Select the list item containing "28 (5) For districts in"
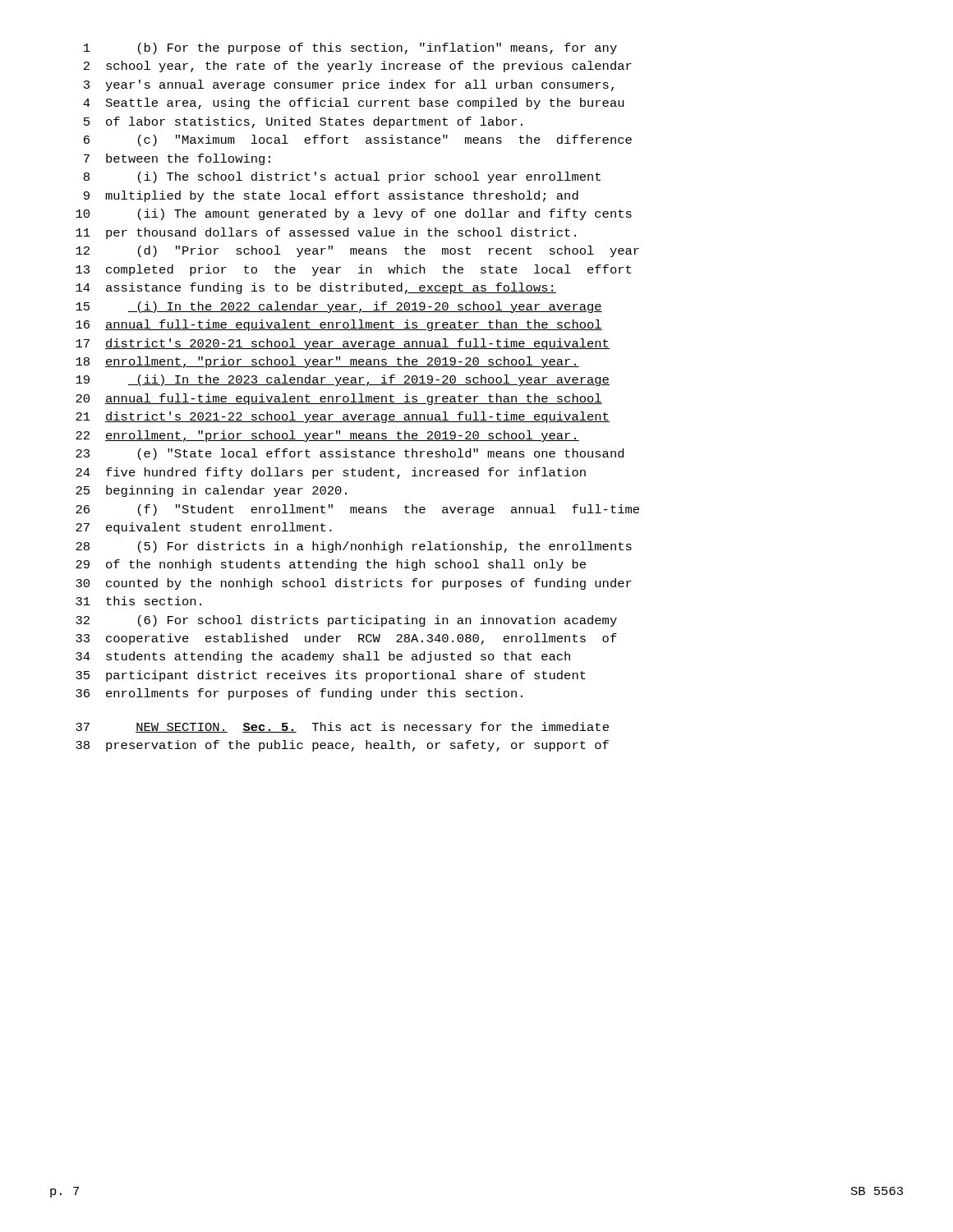The height and width of the screenshot is (1232, 953). click(x=476, y=575)
